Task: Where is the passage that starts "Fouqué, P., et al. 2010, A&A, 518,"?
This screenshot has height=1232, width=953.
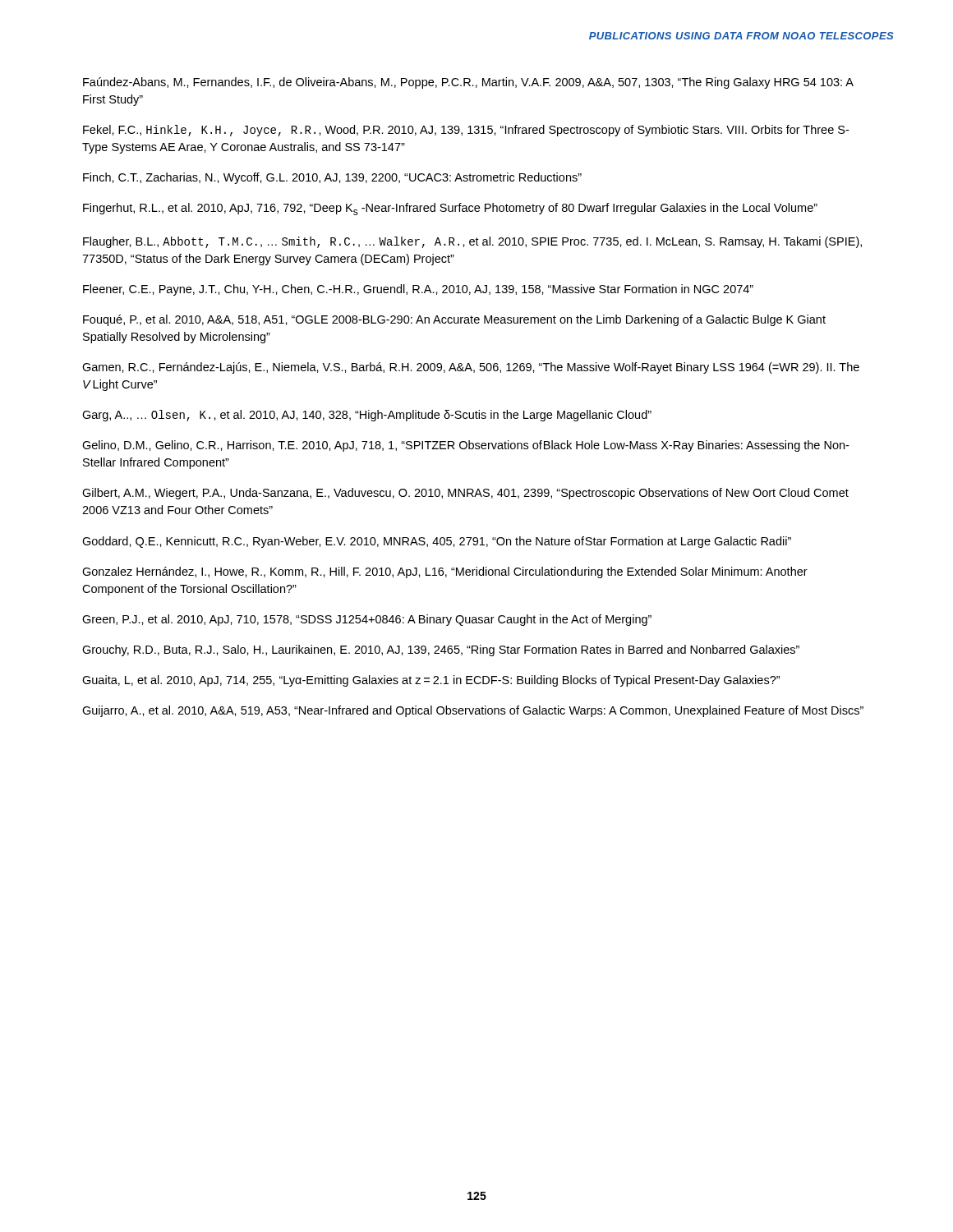Action: pyautogui.click(x=454, y=328)
